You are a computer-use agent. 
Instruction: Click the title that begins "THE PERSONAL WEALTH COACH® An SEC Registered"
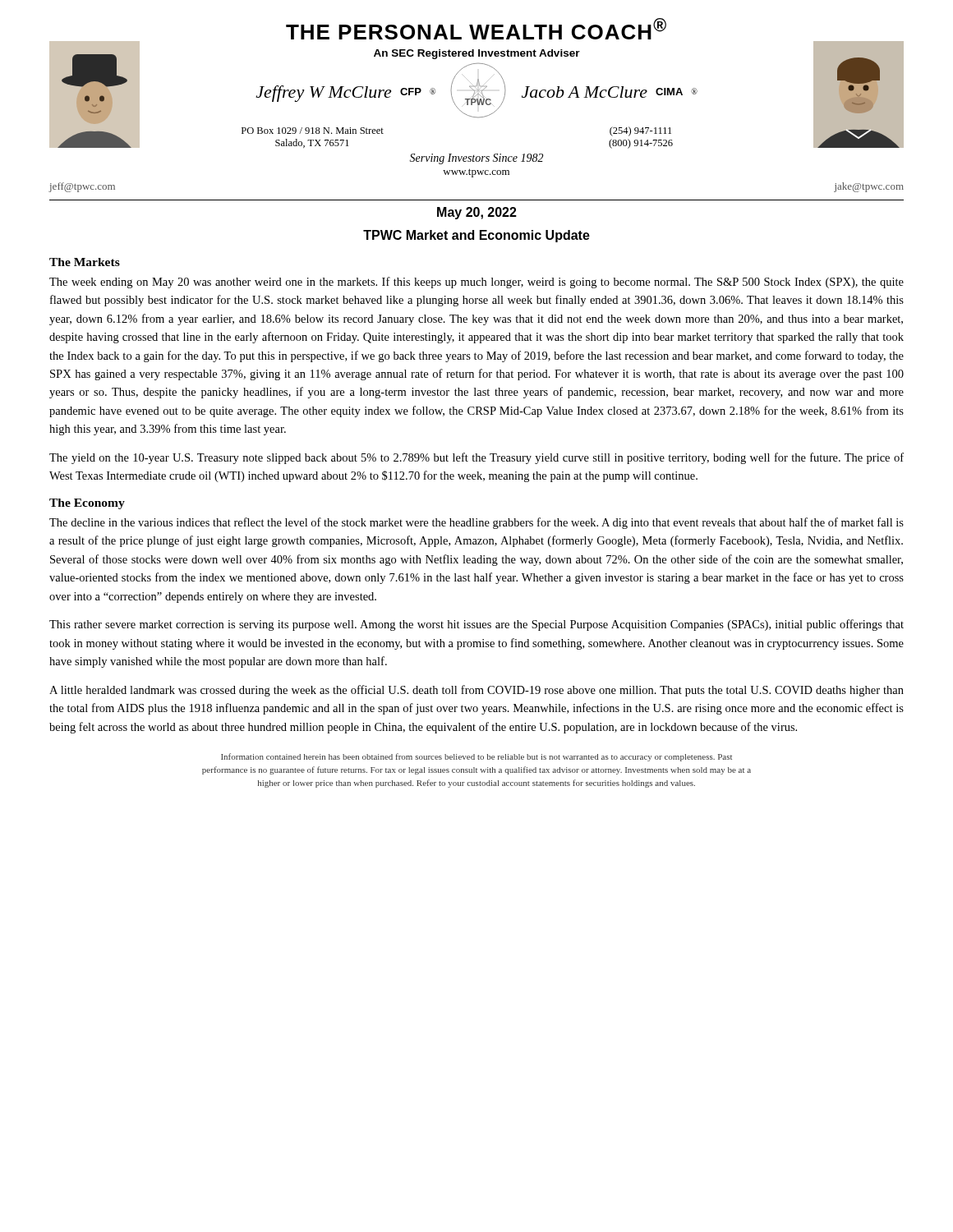pyautogui.click(x=476, y=96)
